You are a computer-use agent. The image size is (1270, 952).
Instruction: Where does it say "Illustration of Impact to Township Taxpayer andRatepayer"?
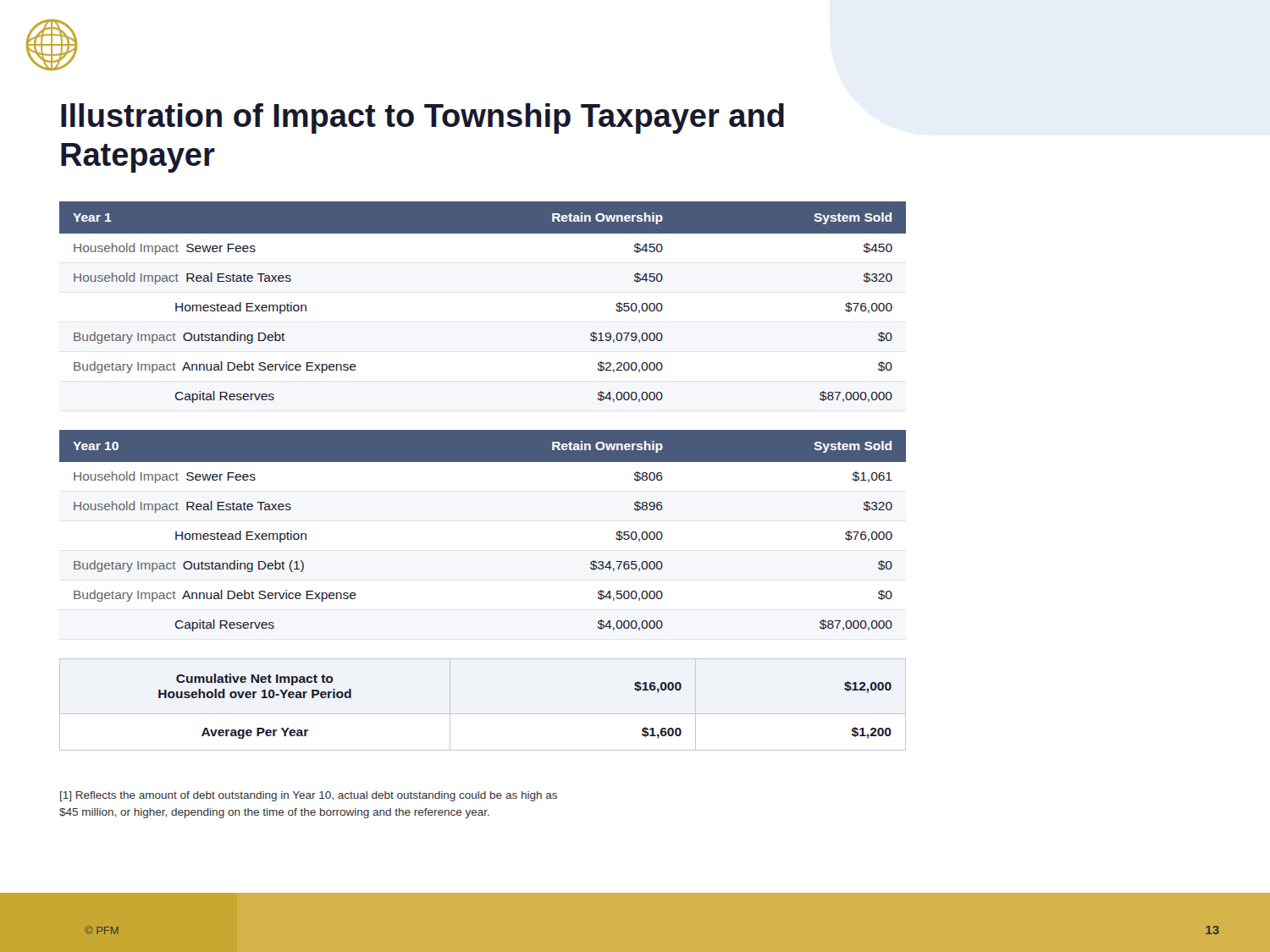(422, 135)
